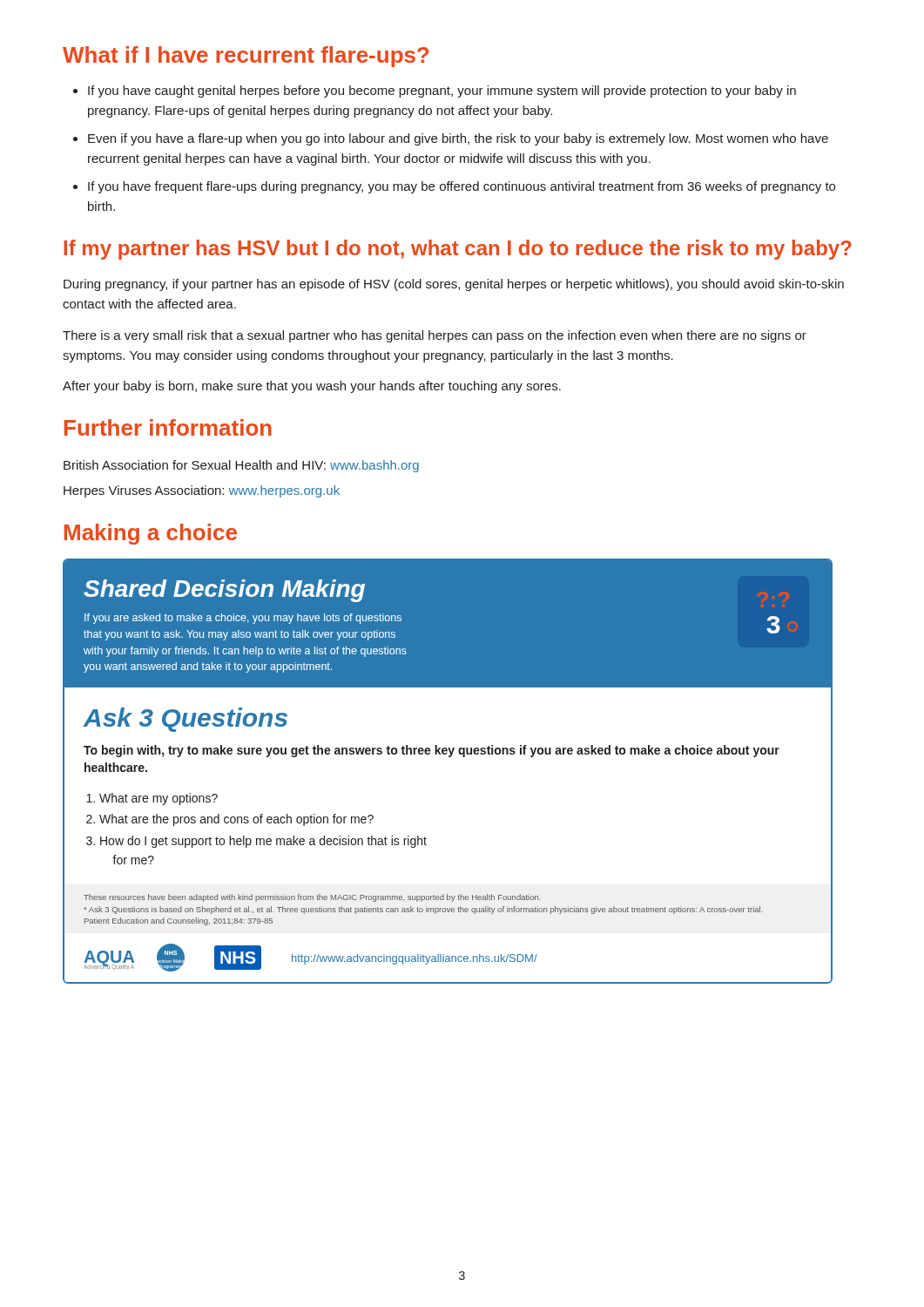Find "Further information" on this page
This screenshot has height=1307, width=924.
[168, 427]
